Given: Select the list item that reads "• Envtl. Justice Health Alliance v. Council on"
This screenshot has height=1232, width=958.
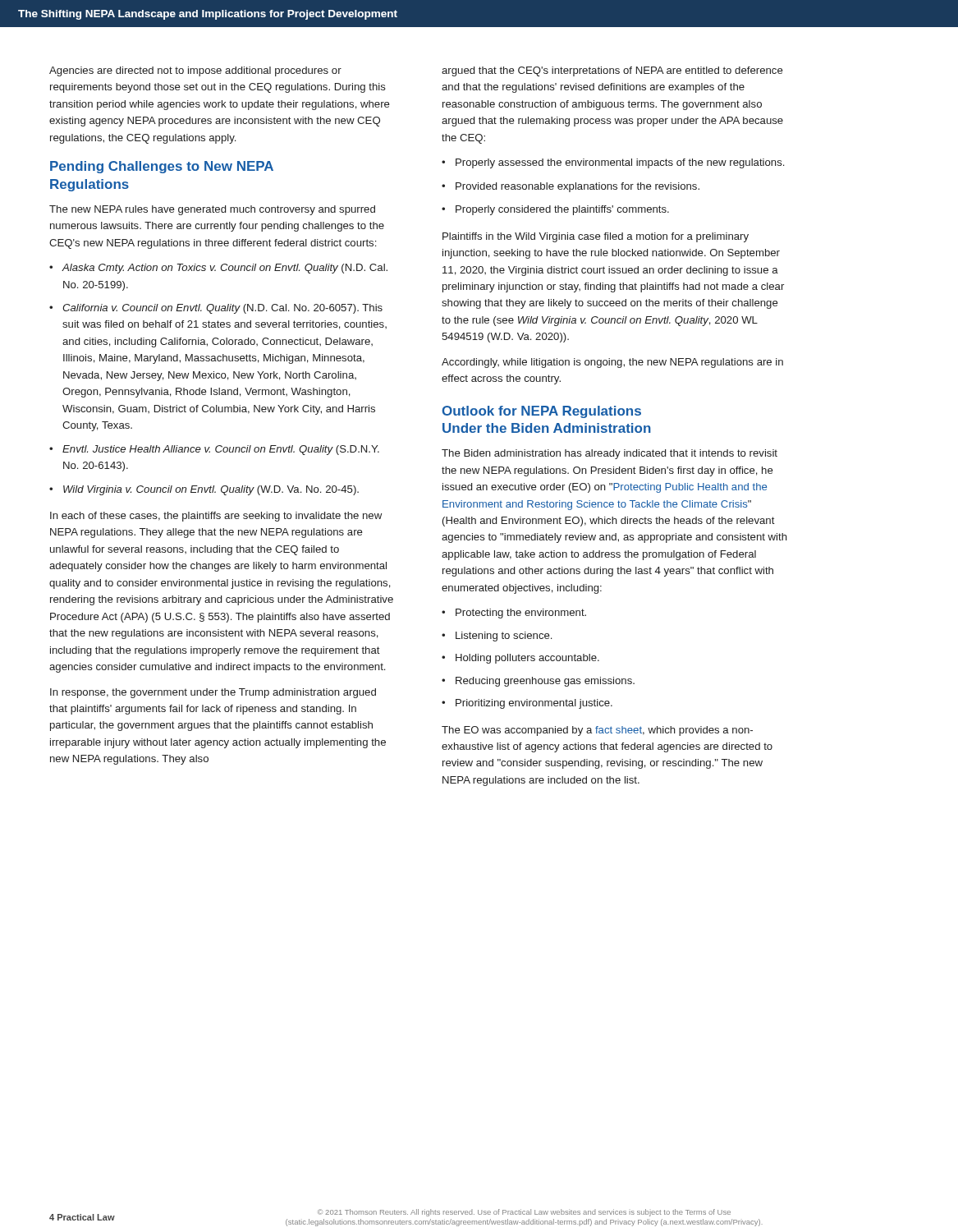Looking at the screenshot, I should coord(215,456).
